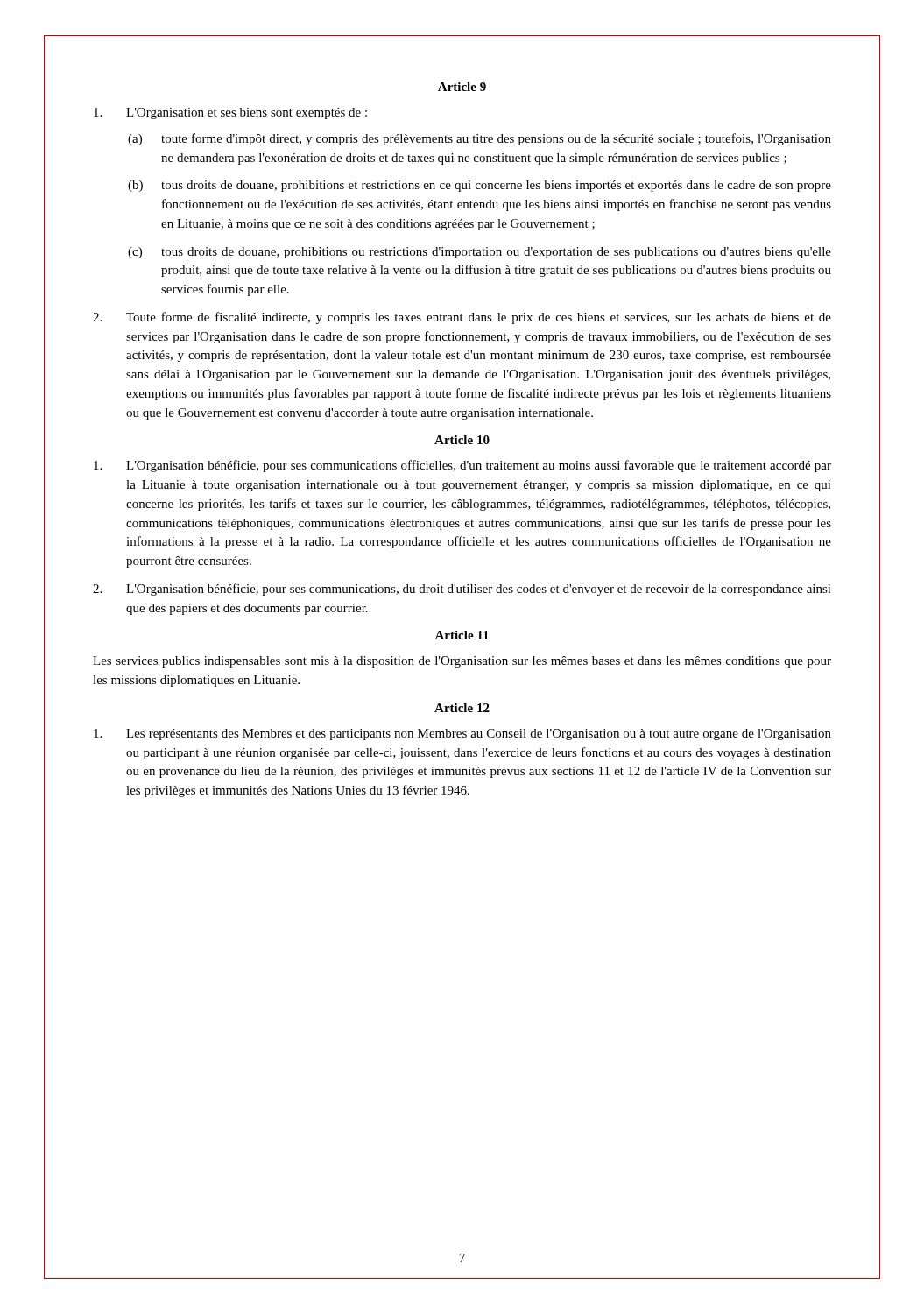Click on the list item with the text "(b) tous droits"
Image resolution: width=924 pixels, height=1314 pixels.
pyautogui.click(x=471, y=205)
